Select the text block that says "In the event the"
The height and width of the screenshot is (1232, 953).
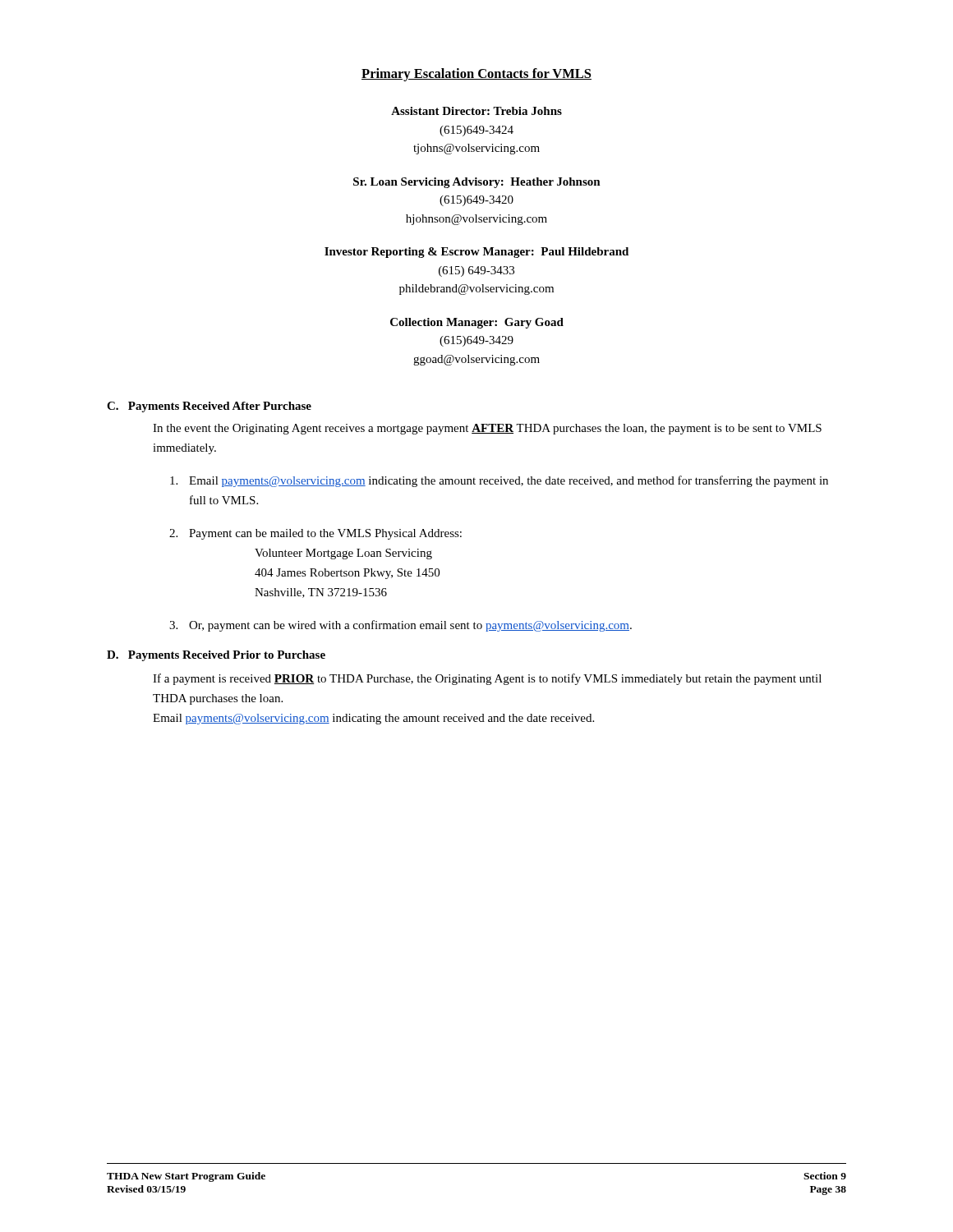(x=487, y=438)
